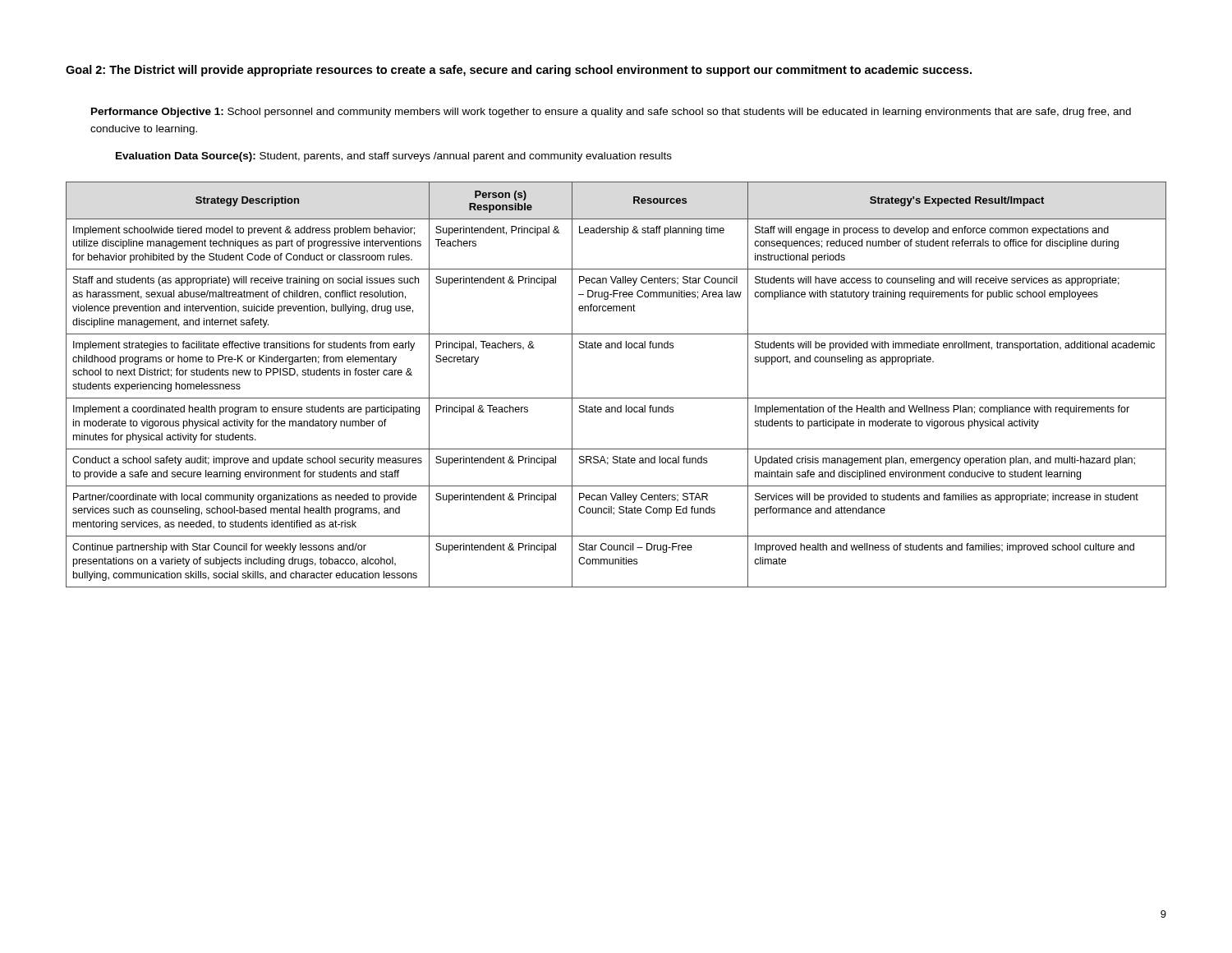The image size is (1232, 953).
Task: Select the passage starting "Performance Objective 1: School personnel and community members"
Action: [611, 113]
